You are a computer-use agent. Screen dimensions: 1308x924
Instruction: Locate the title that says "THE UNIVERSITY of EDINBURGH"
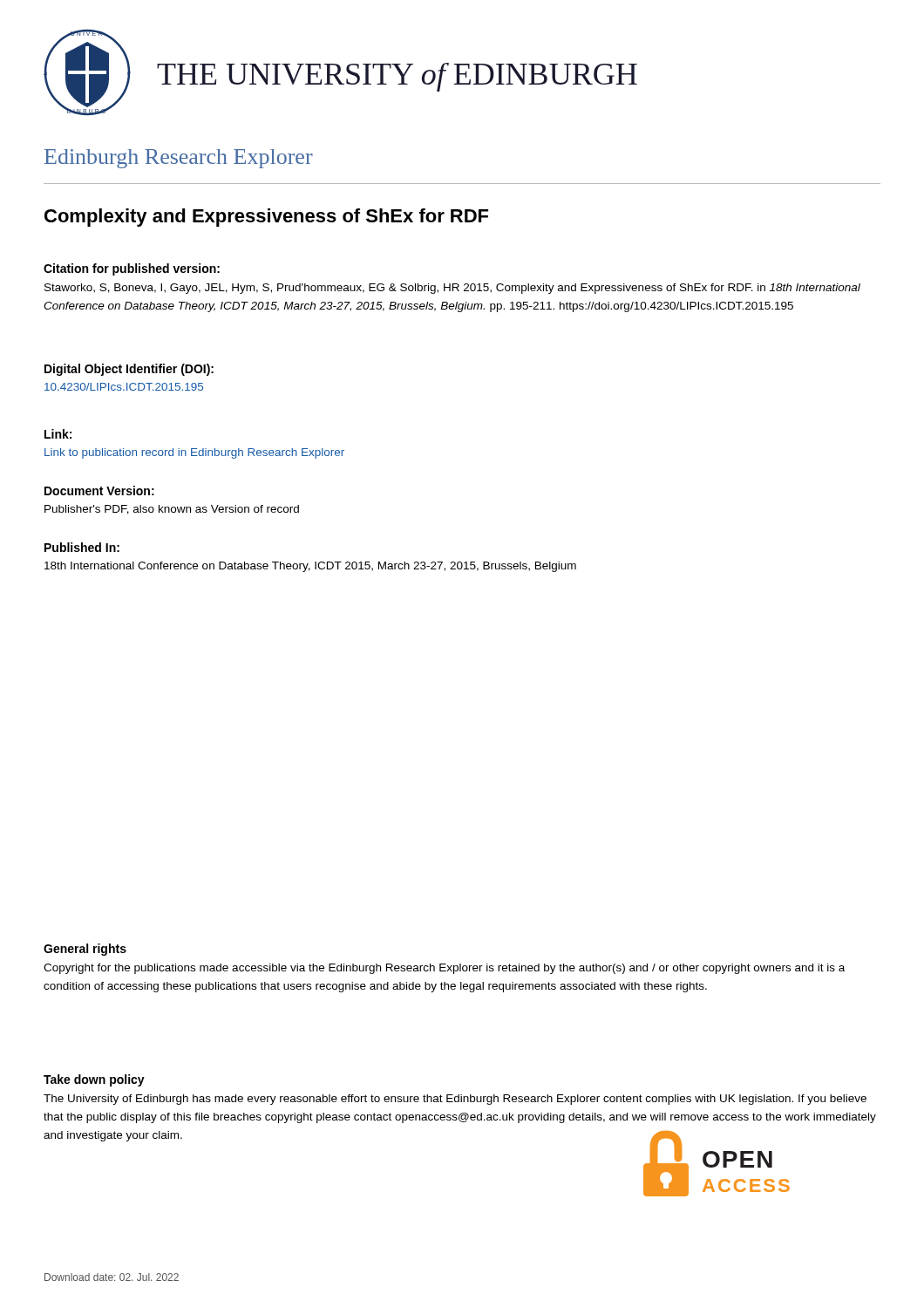pyautogui.click(x=397, y=74)
